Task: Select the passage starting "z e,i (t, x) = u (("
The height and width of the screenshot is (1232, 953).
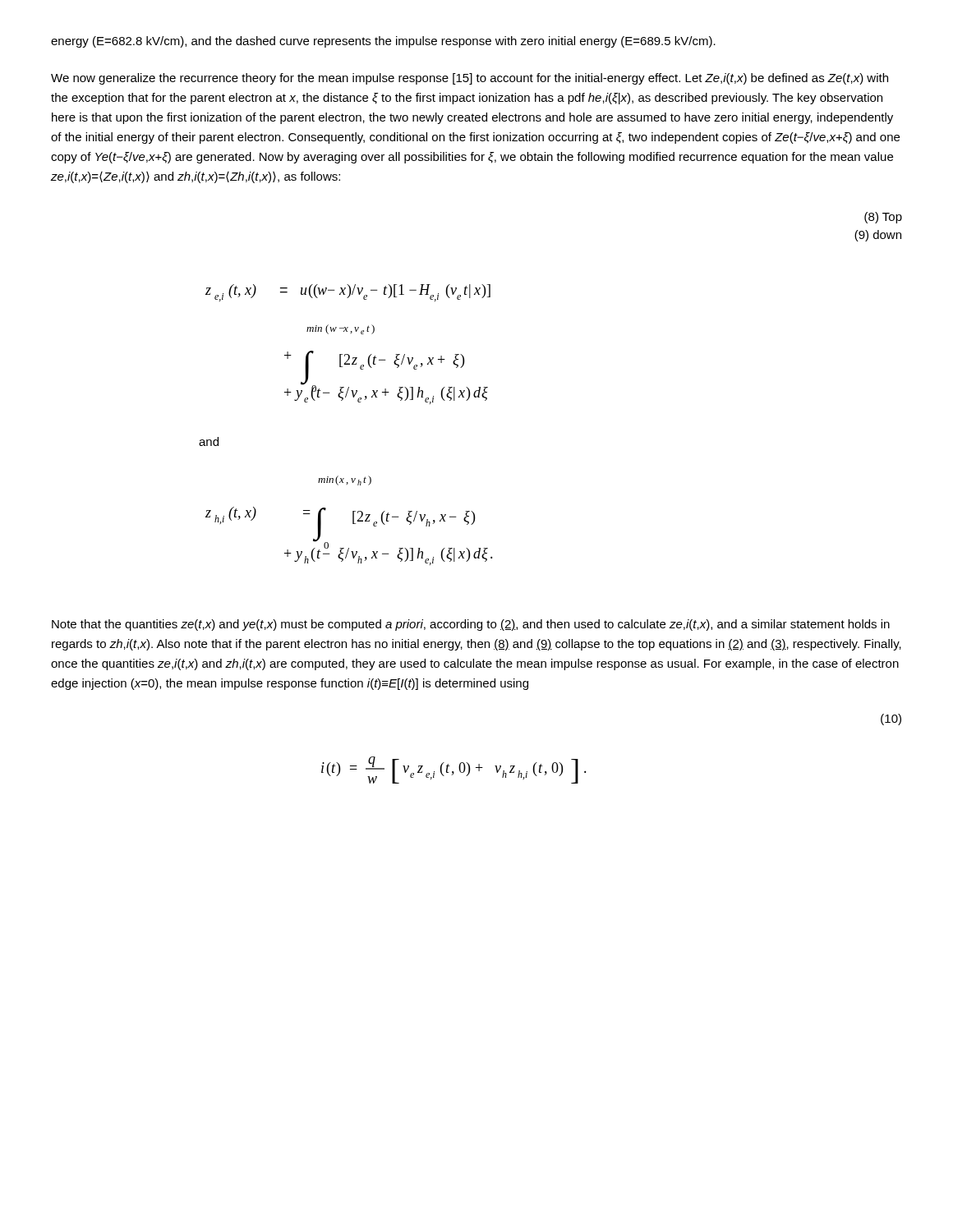Action: click(348, 293)
